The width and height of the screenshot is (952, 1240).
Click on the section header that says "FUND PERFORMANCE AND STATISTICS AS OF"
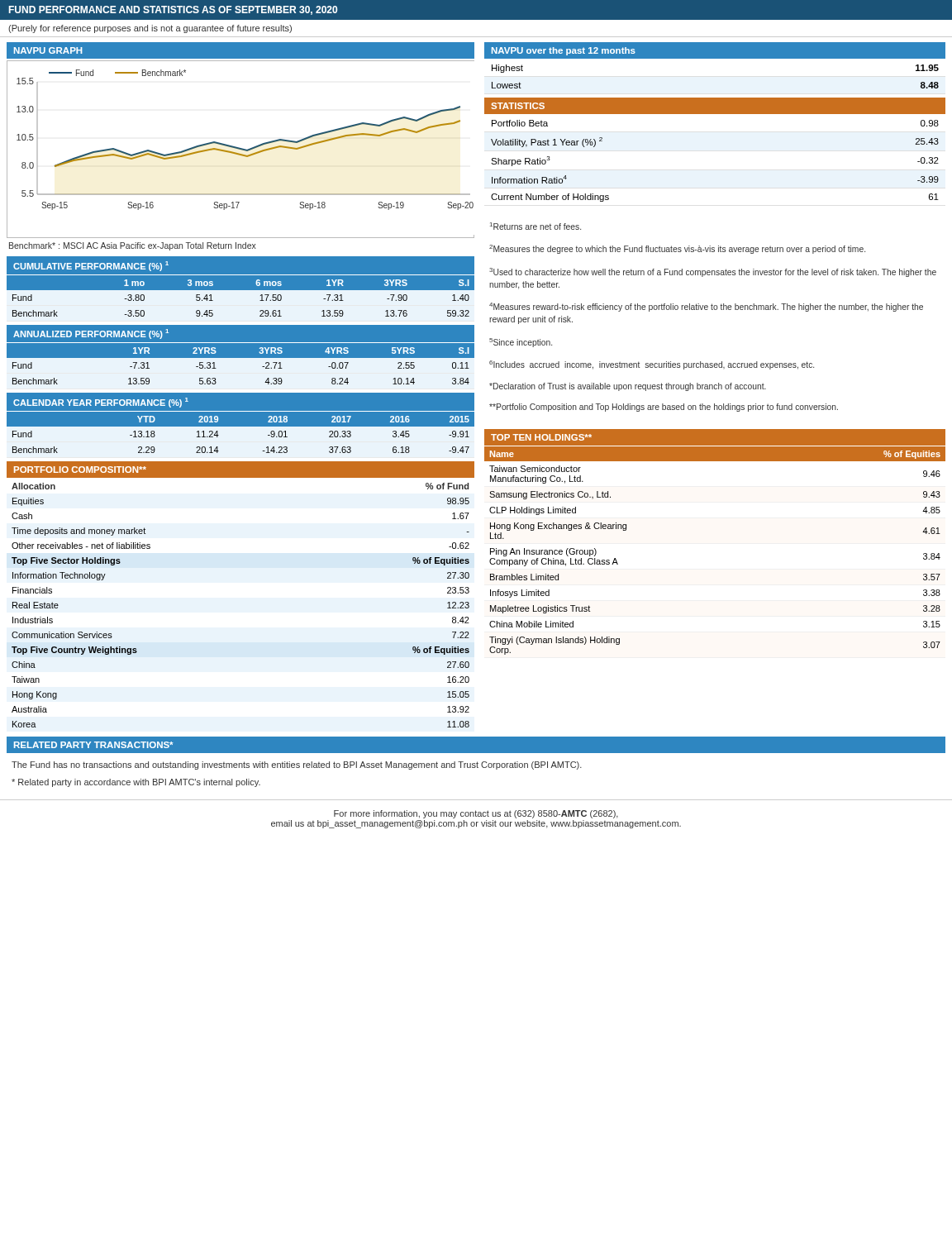click(173, 10)
